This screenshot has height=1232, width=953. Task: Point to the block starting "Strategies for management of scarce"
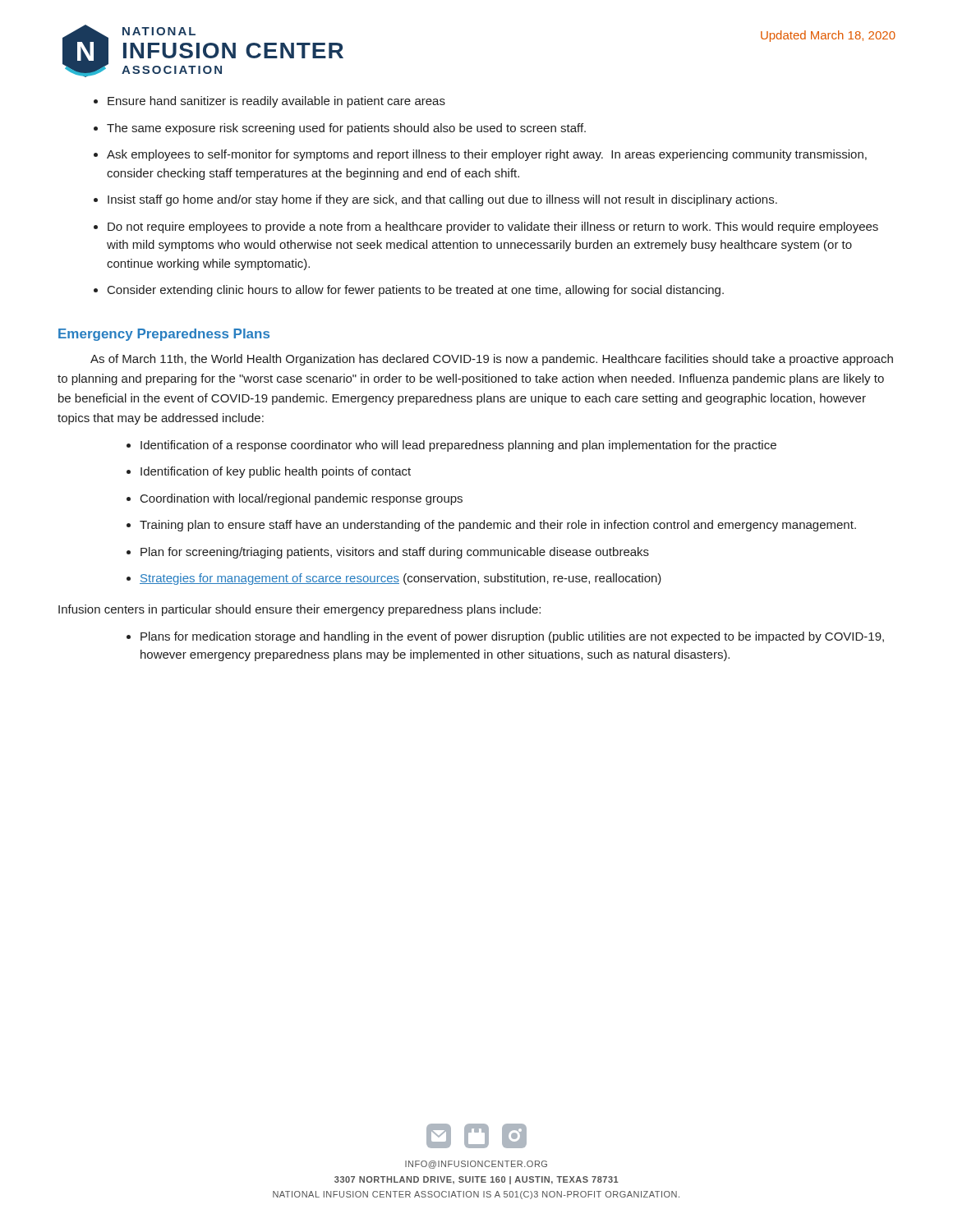401,578
